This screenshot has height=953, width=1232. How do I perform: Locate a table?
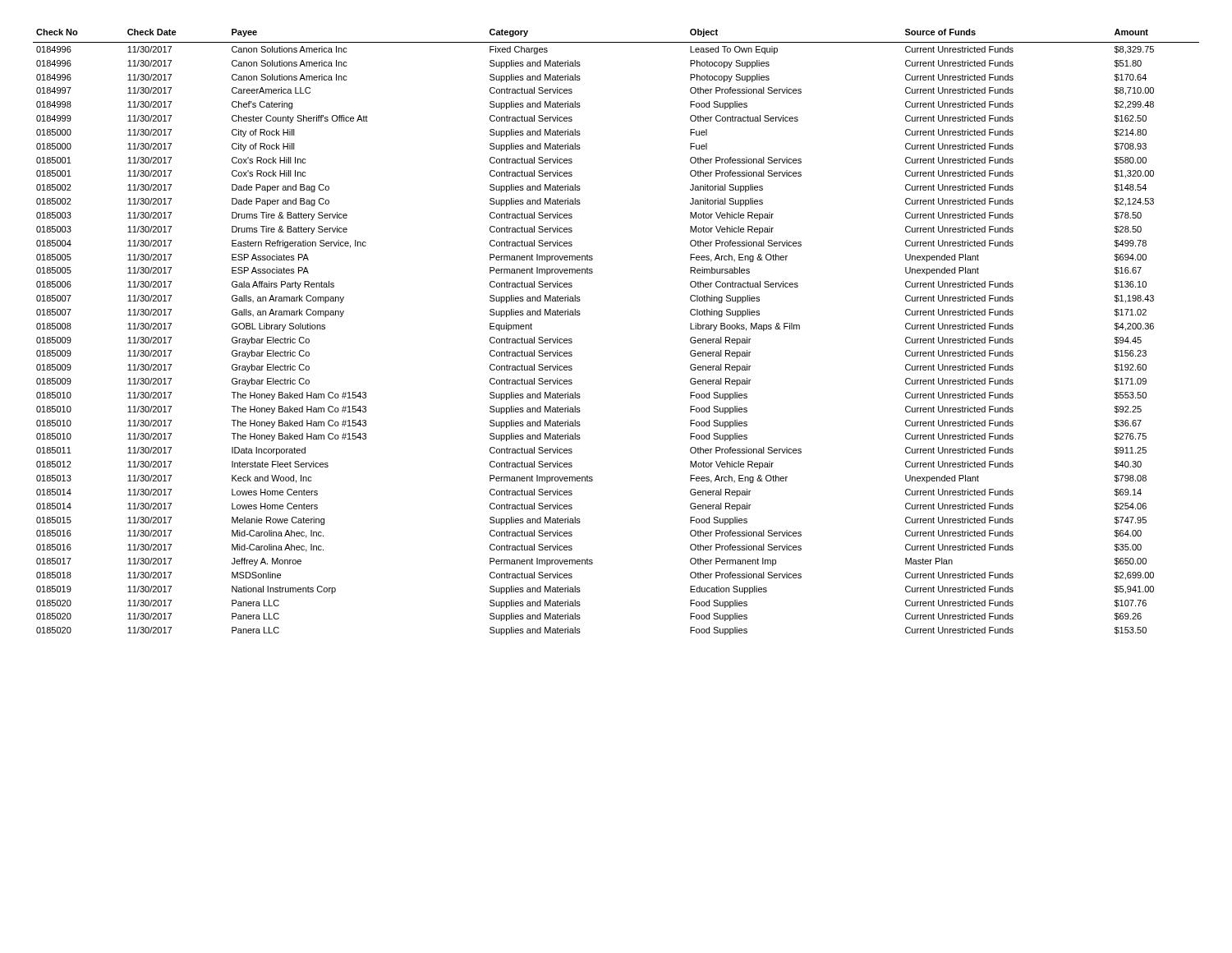click(616, 331)
